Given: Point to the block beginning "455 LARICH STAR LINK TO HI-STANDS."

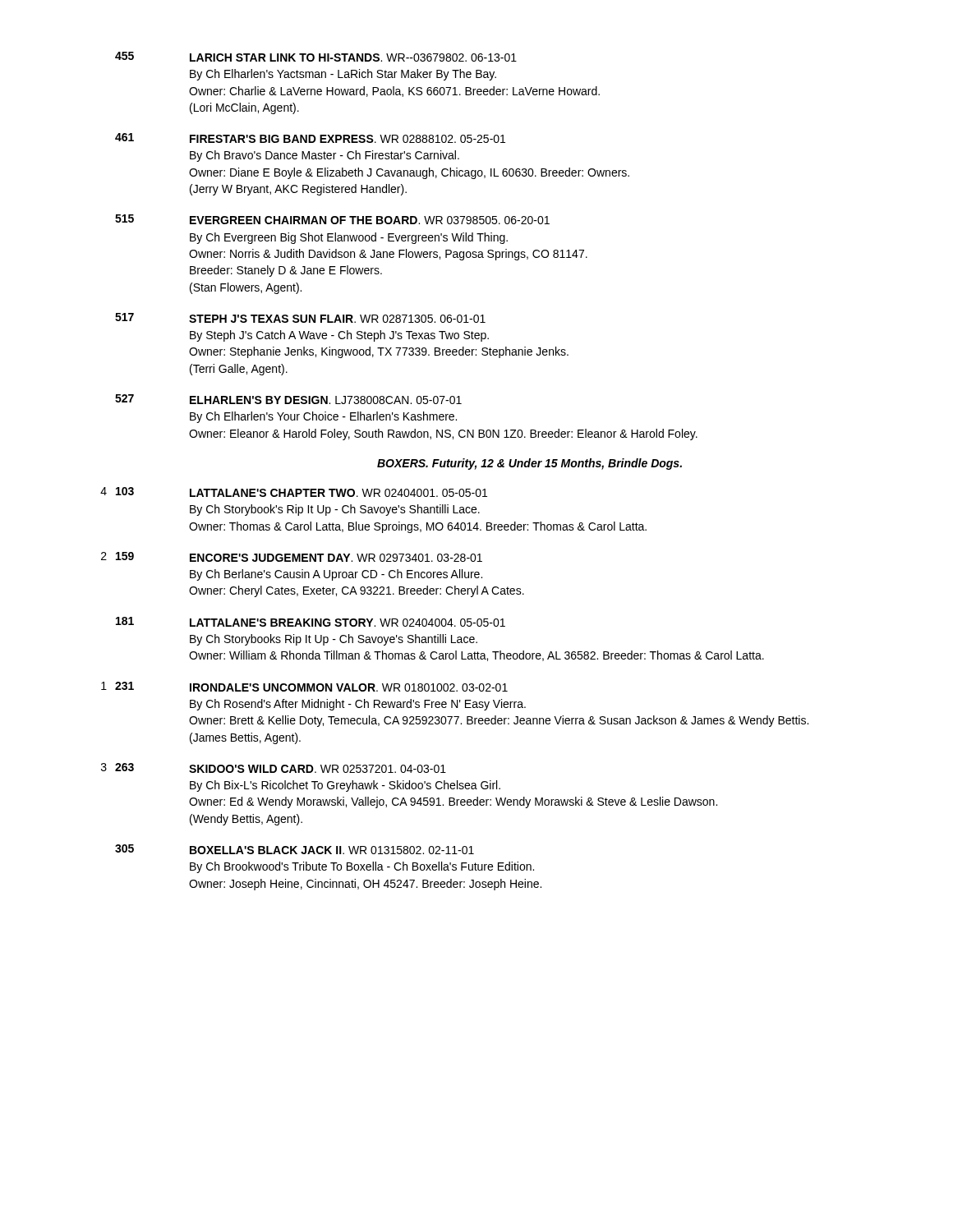Looking at the screenshot, I should pos(501,83).
